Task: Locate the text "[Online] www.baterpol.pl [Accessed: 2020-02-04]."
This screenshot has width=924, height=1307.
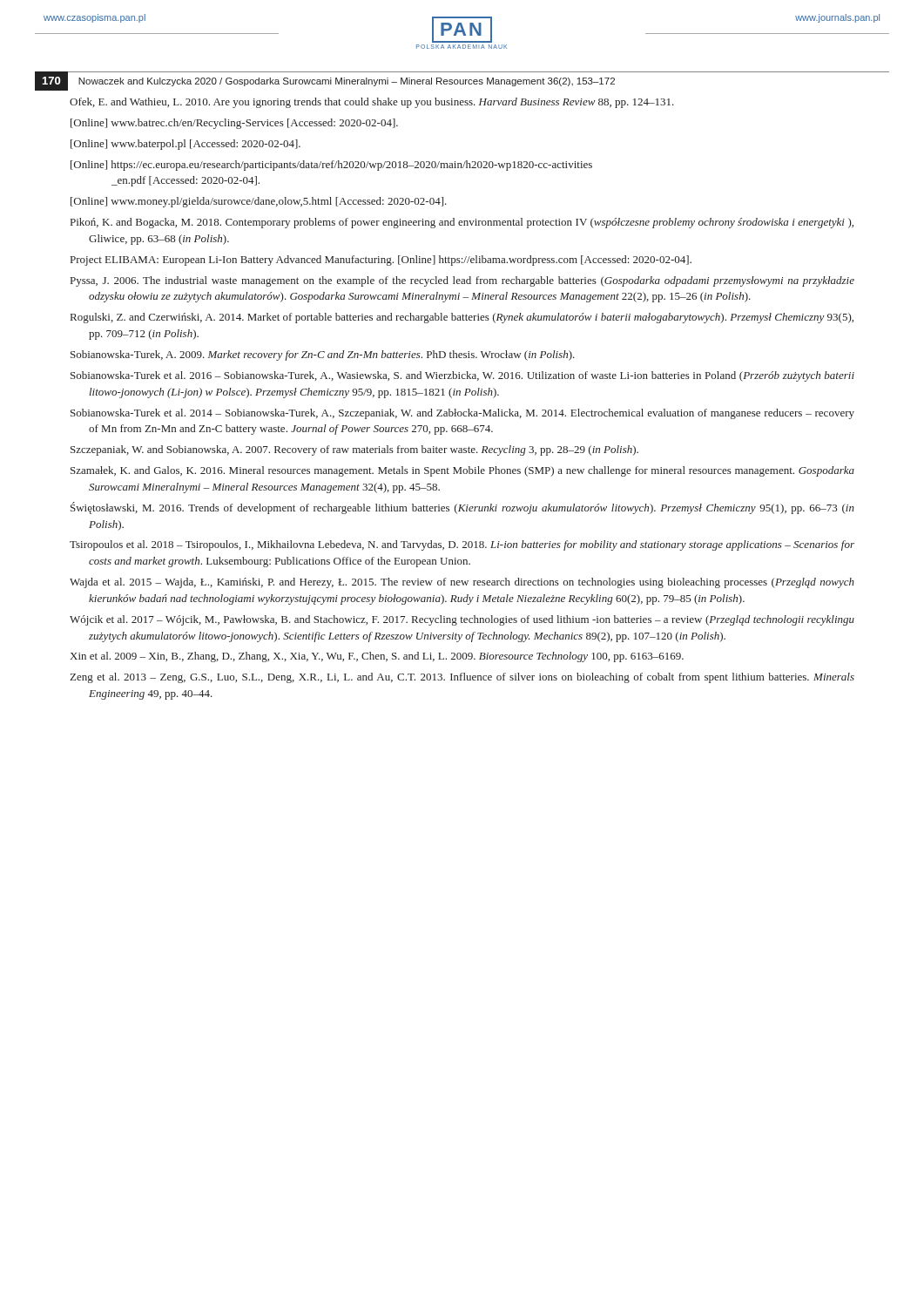Action: pos(185,143)
